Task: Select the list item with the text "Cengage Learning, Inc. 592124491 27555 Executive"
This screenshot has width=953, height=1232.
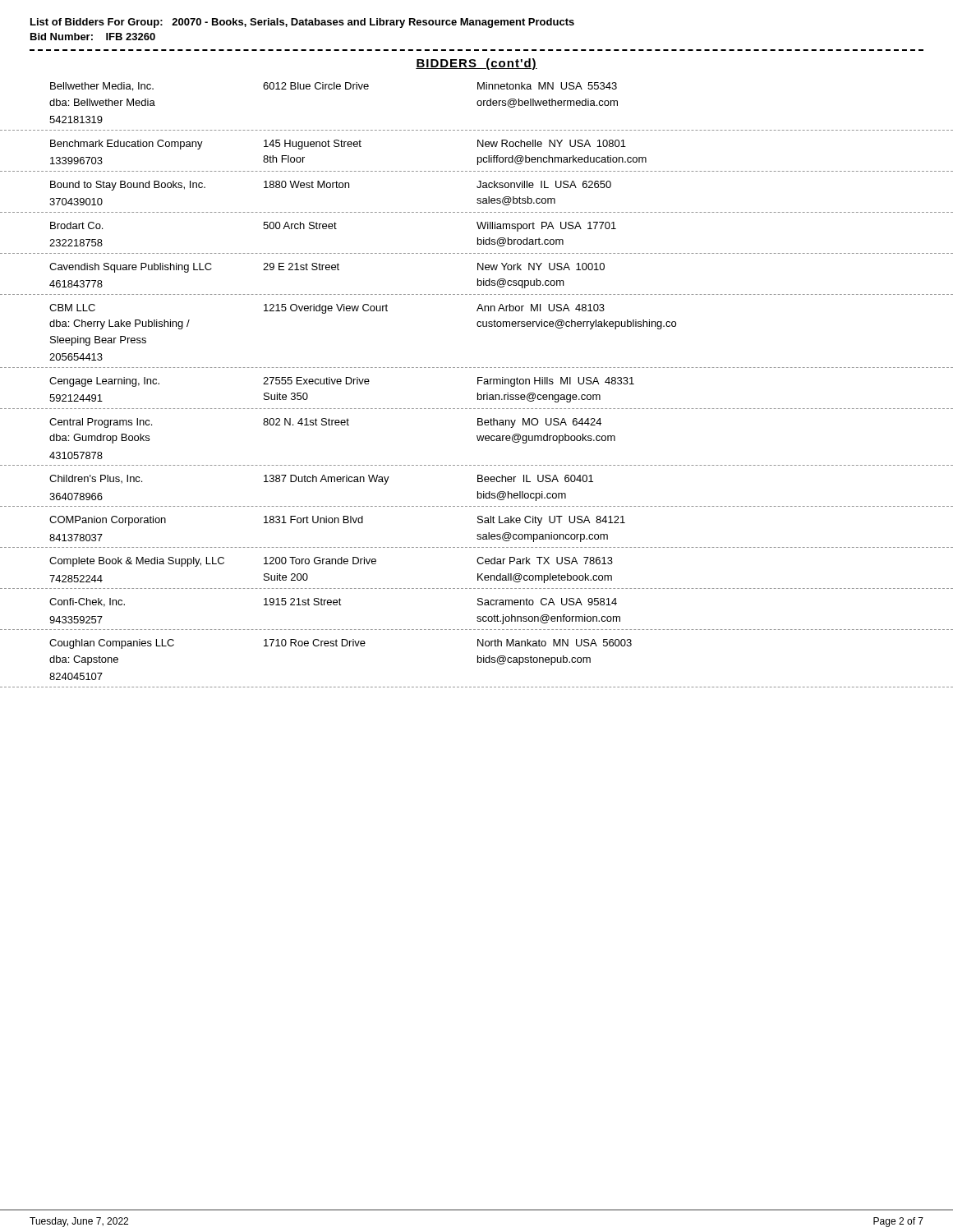Action: [x=486, y=390]
